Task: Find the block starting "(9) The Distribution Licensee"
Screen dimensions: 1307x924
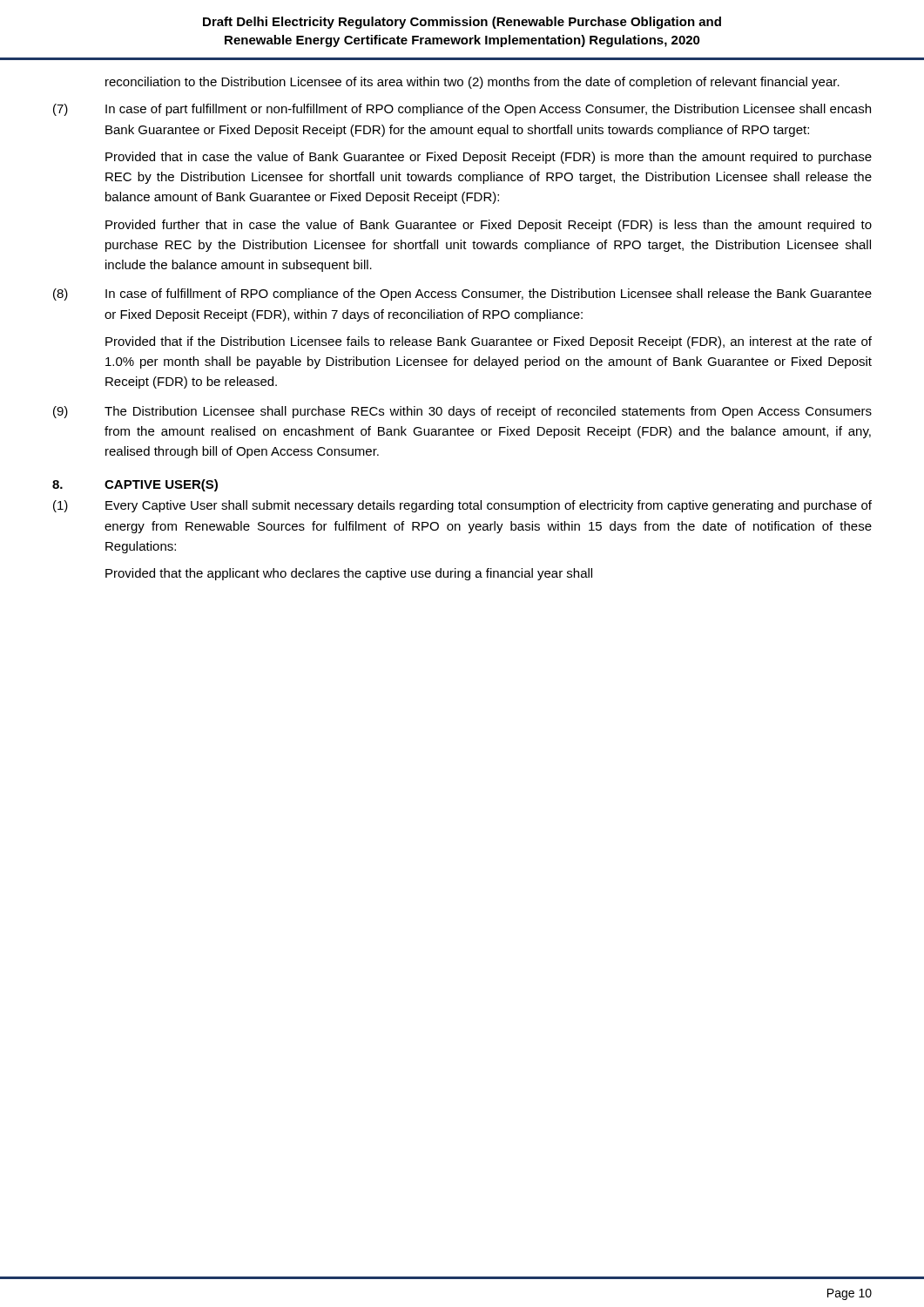Action: click(x=462, y=431)
